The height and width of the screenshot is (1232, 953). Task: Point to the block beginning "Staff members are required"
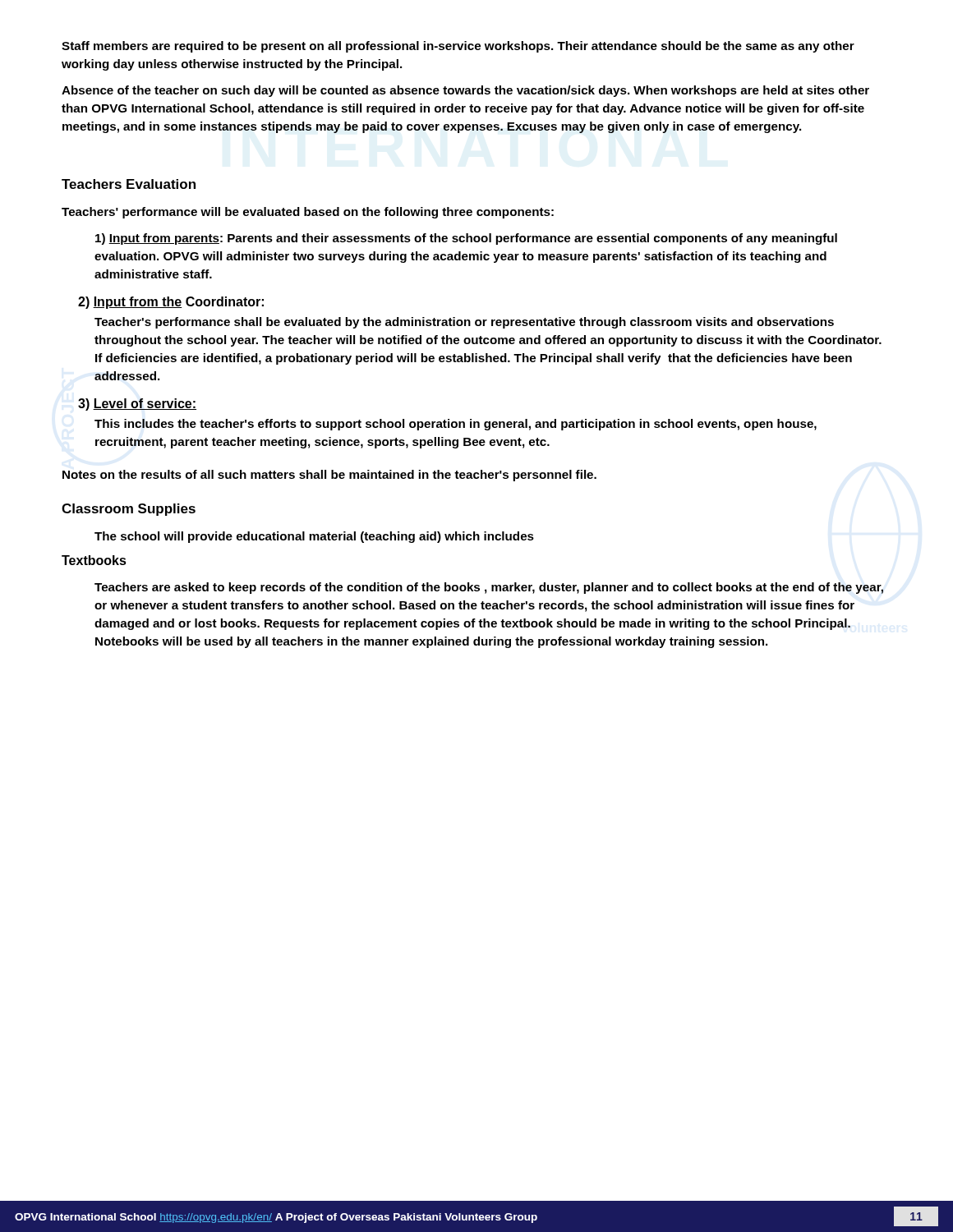458,55
